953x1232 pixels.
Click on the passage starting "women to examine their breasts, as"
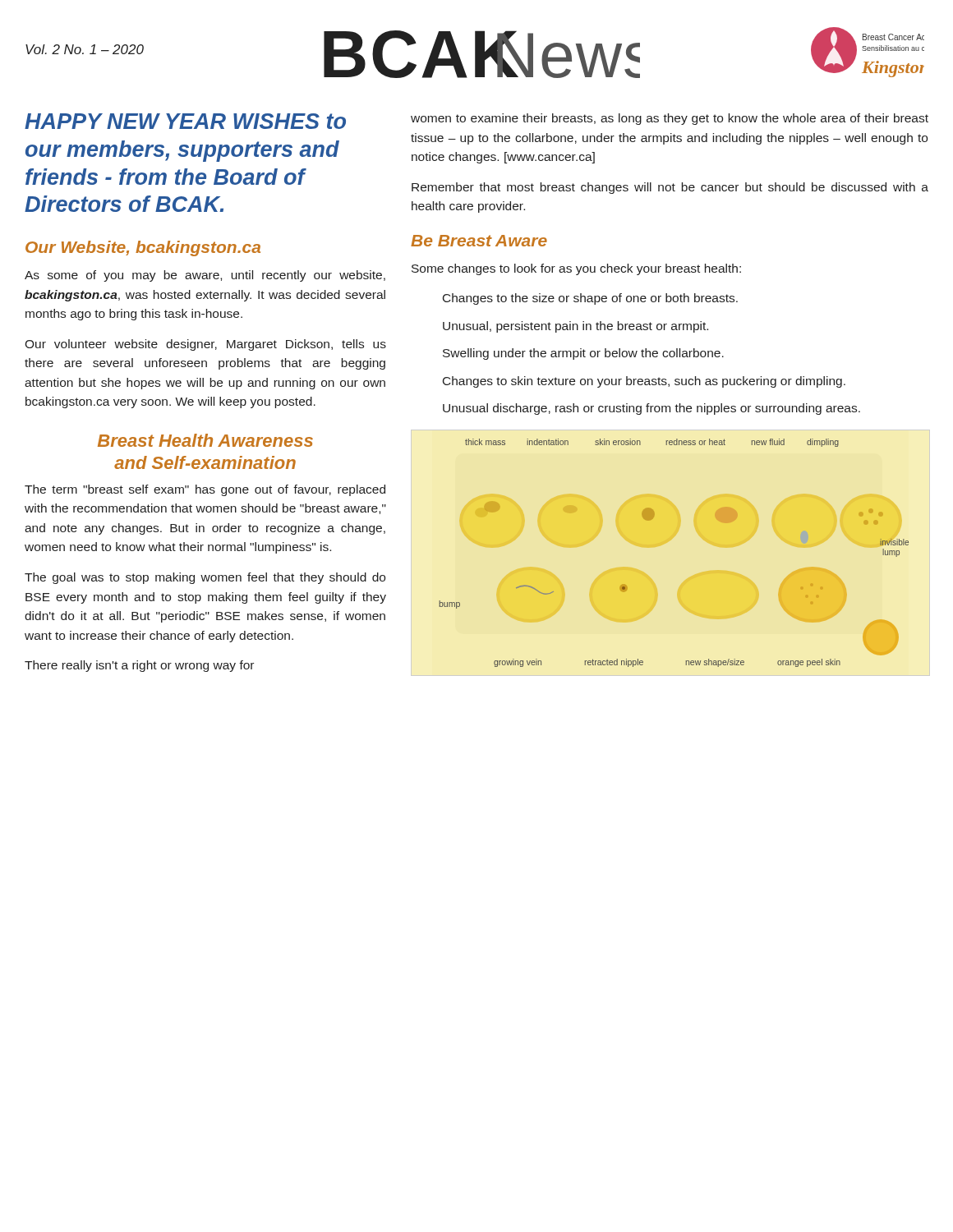click(670, 137)
